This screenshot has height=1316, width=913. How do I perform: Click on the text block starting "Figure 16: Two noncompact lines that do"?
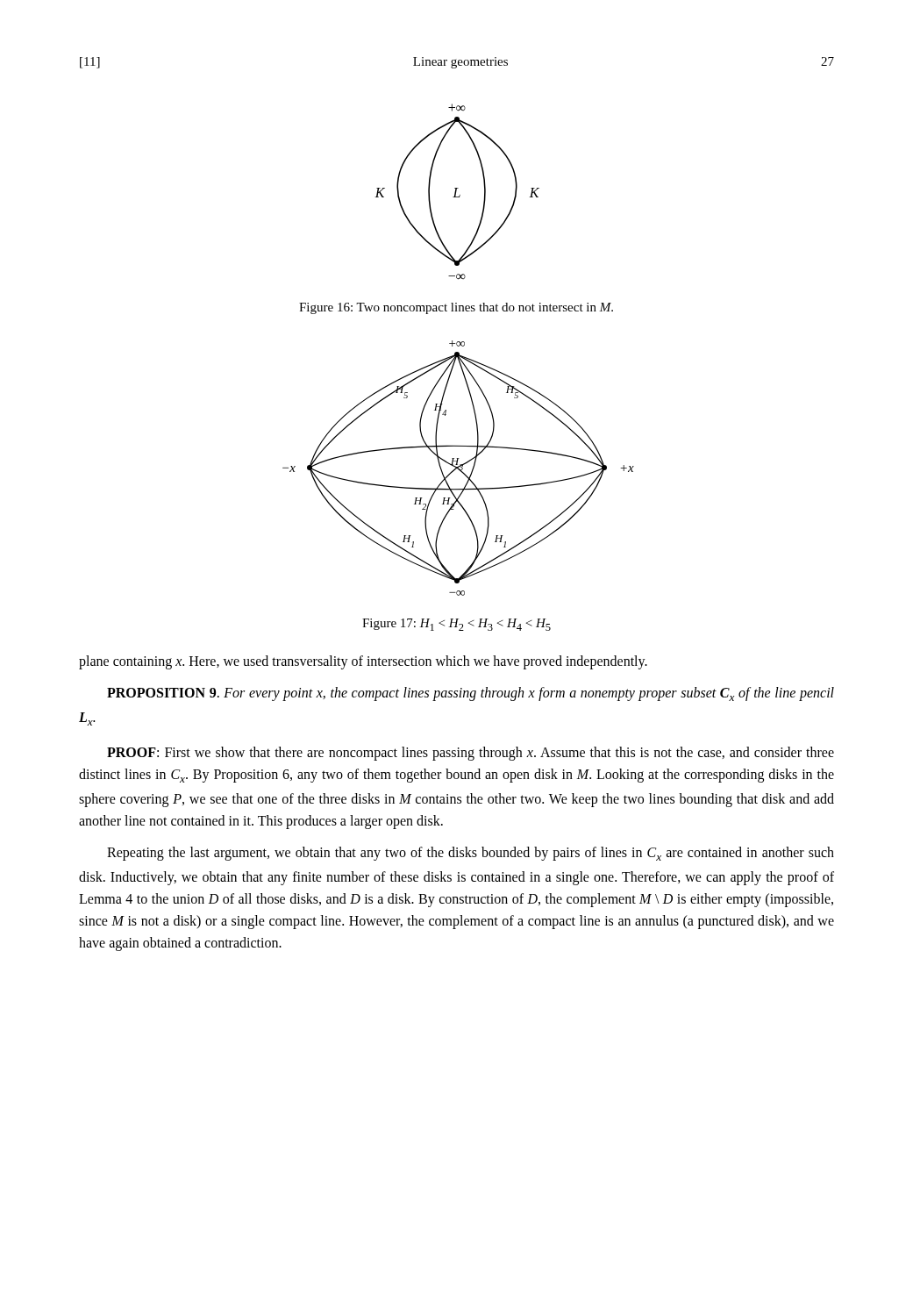456,307
